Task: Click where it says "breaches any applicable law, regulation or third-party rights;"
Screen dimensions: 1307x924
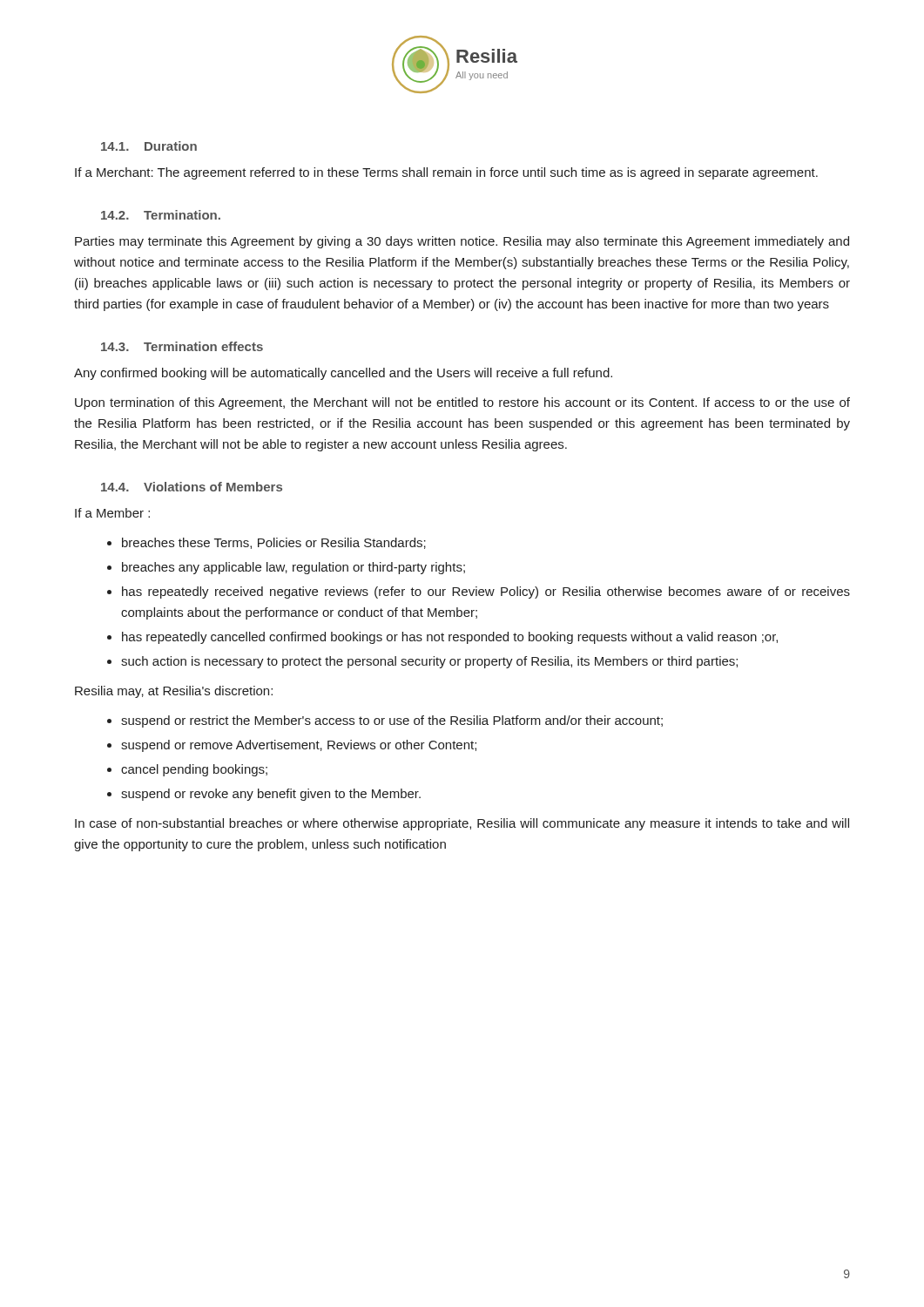Action: point(294,567)
